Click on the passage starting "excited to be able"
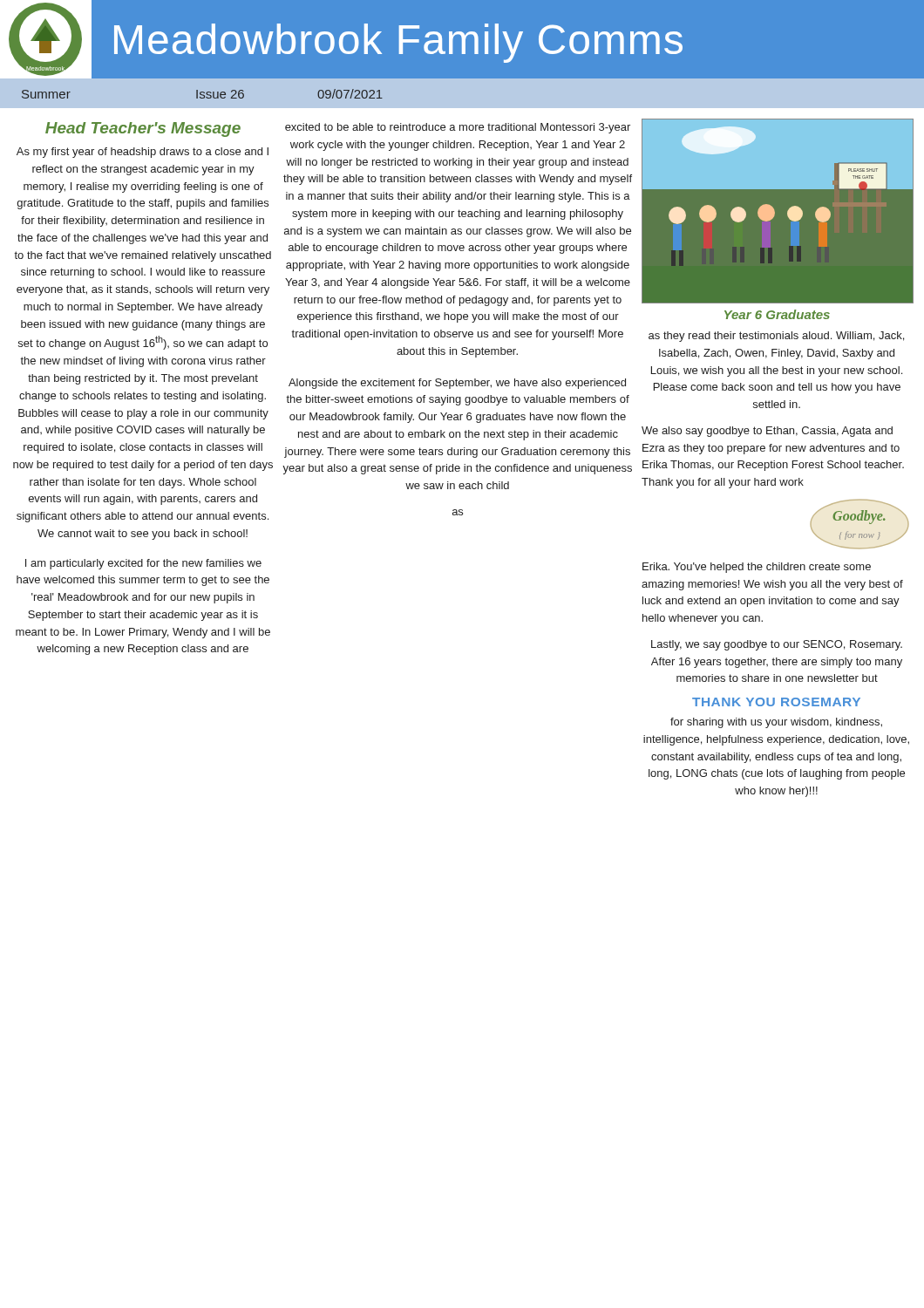The height and width of the screenshot is (1308, 924). point(458,239)
